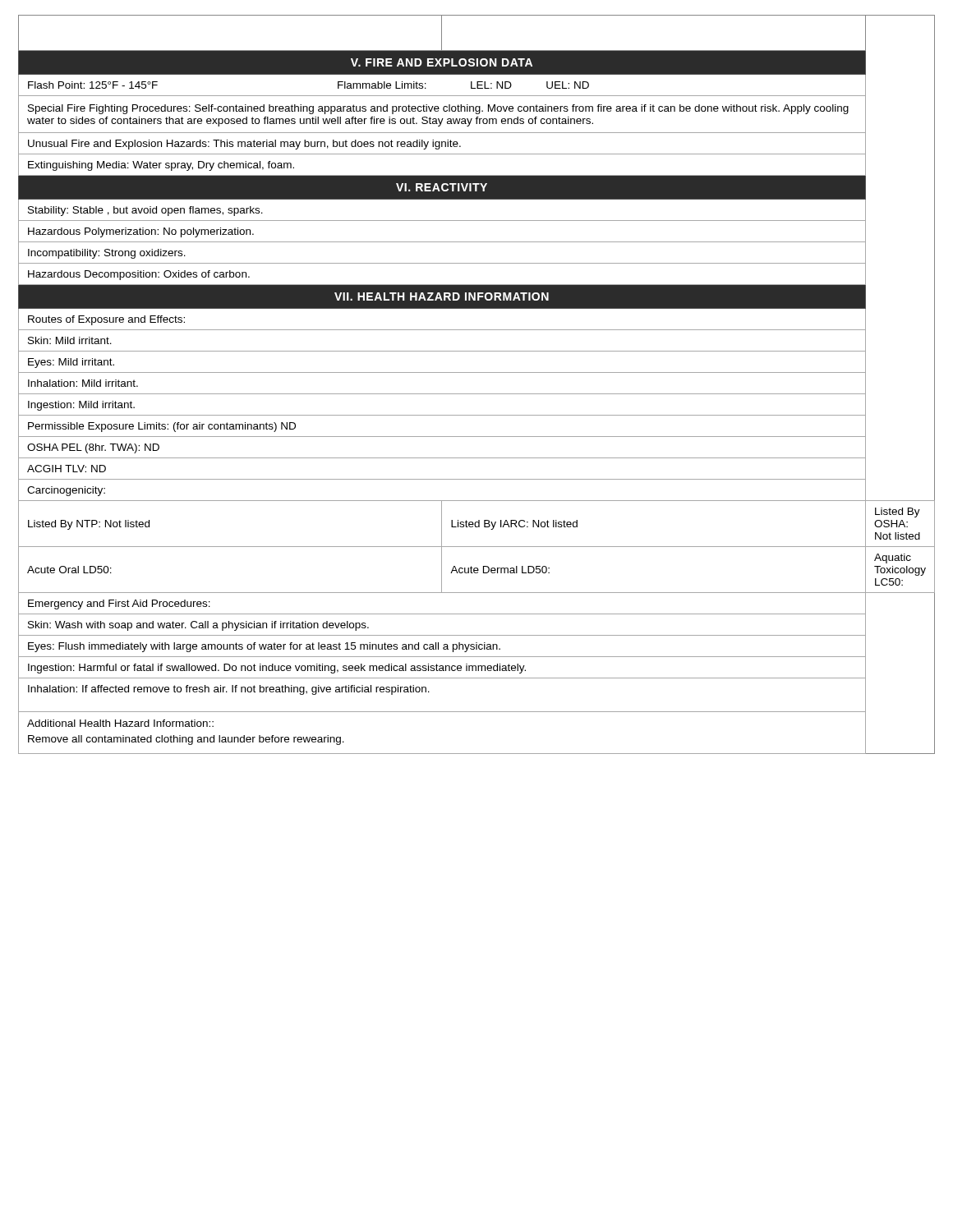The image size is (953, 1232).
Task: Click on the text block starting "Ingestion: Harmful or fatal if swallowed. Do"
Action: (x=277, y=667)
